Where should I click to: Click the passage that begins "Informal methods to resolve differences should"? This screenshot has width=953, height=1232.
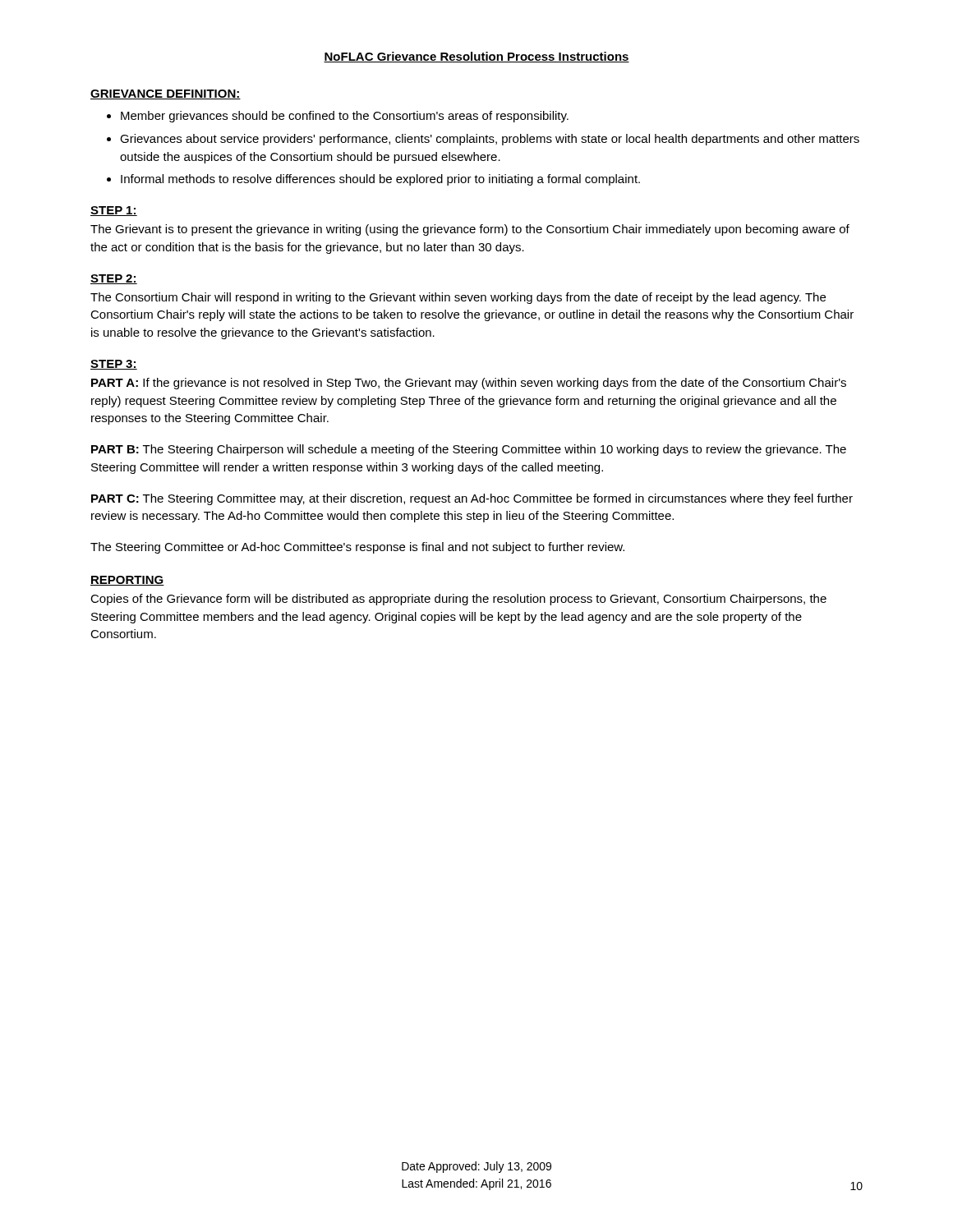(x=380, y=179)
